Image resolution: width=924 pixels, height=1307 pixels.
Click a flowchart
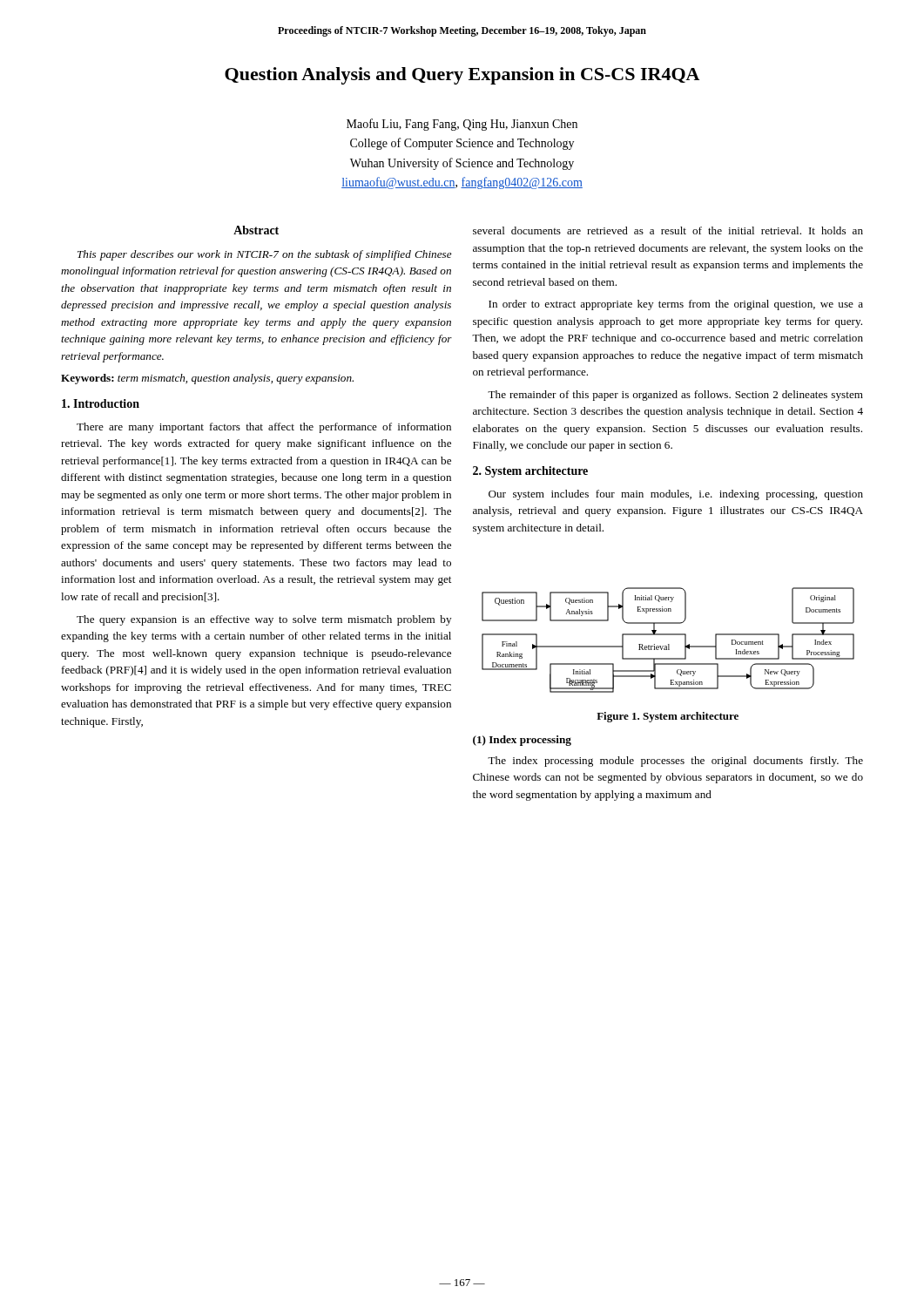tap(668, 623)
